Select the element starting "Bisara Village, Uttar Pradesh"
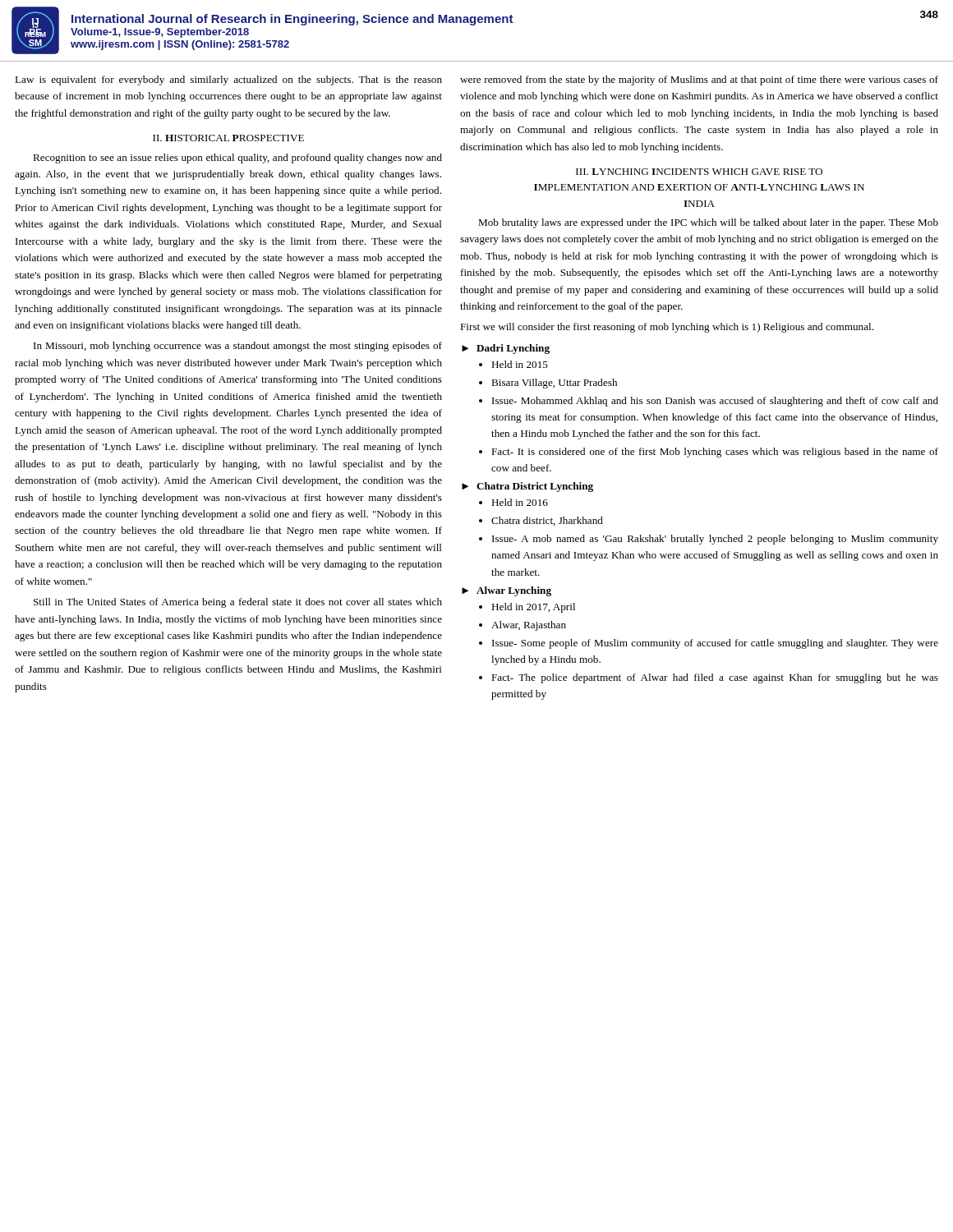 [554, 382]
